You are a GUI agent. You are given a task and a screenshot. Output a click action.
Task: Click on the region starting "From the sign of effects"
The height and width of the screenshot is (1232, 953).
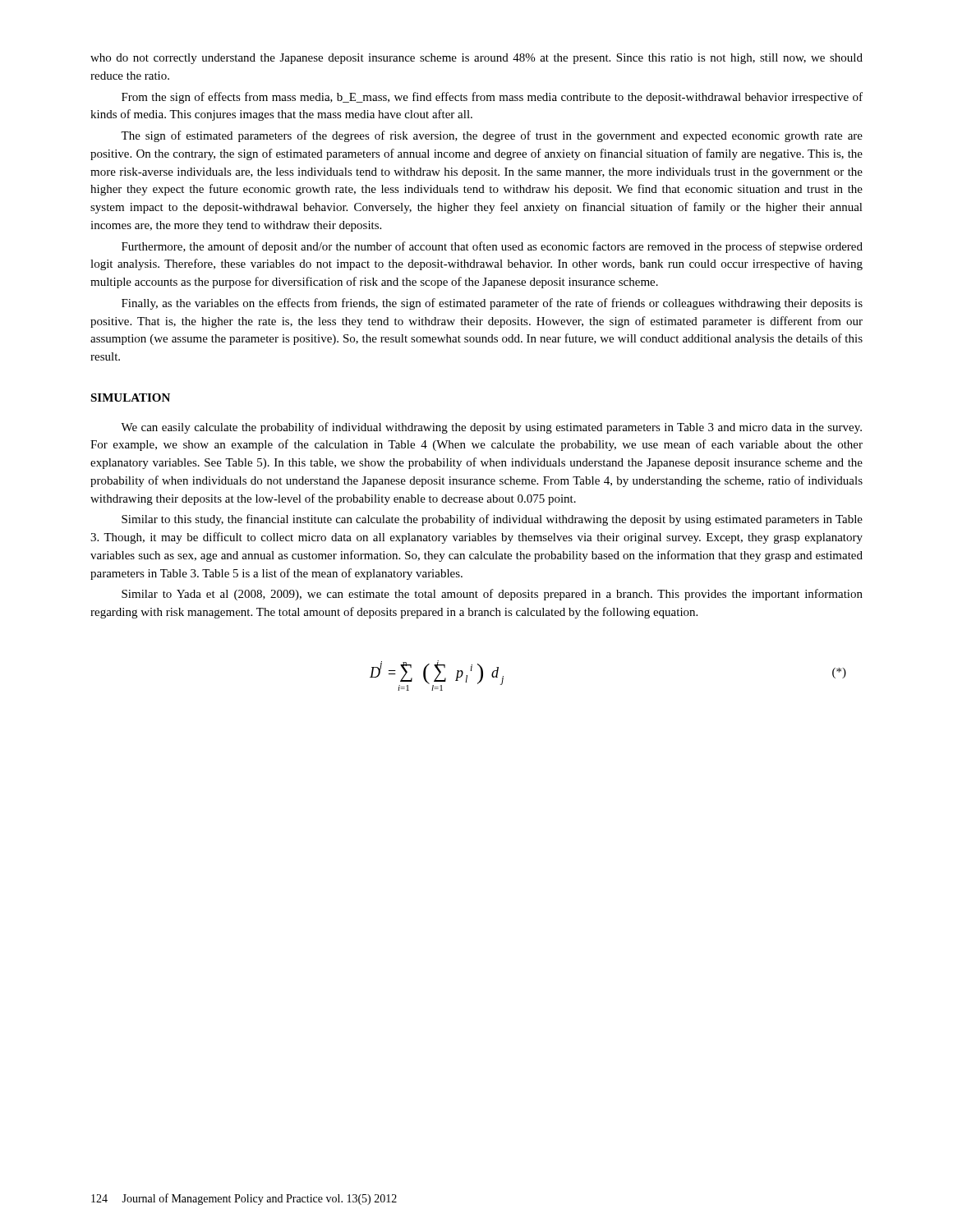(x=476, y=106)
